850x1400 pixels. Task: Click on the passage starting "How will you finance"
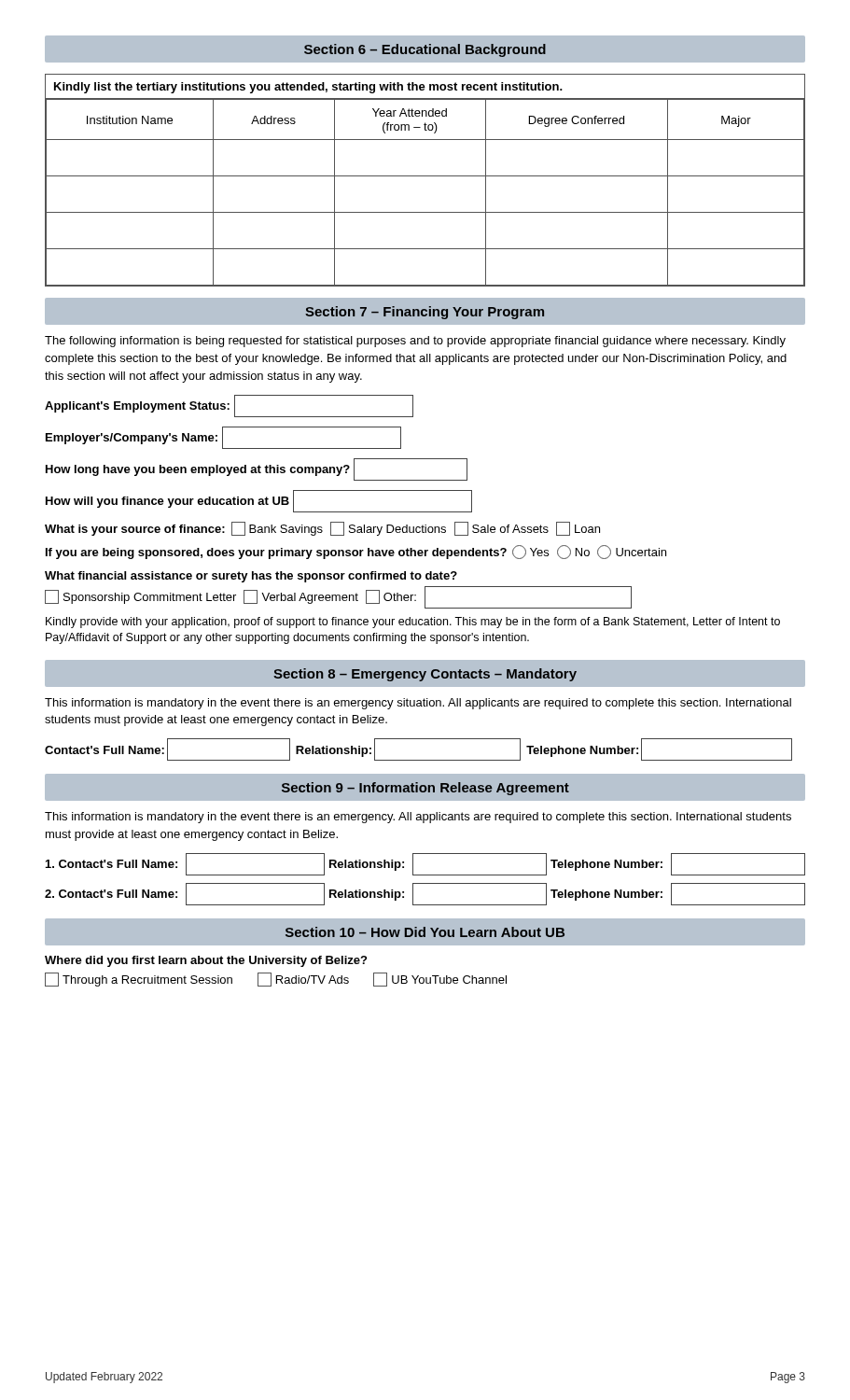click(259, 501)
